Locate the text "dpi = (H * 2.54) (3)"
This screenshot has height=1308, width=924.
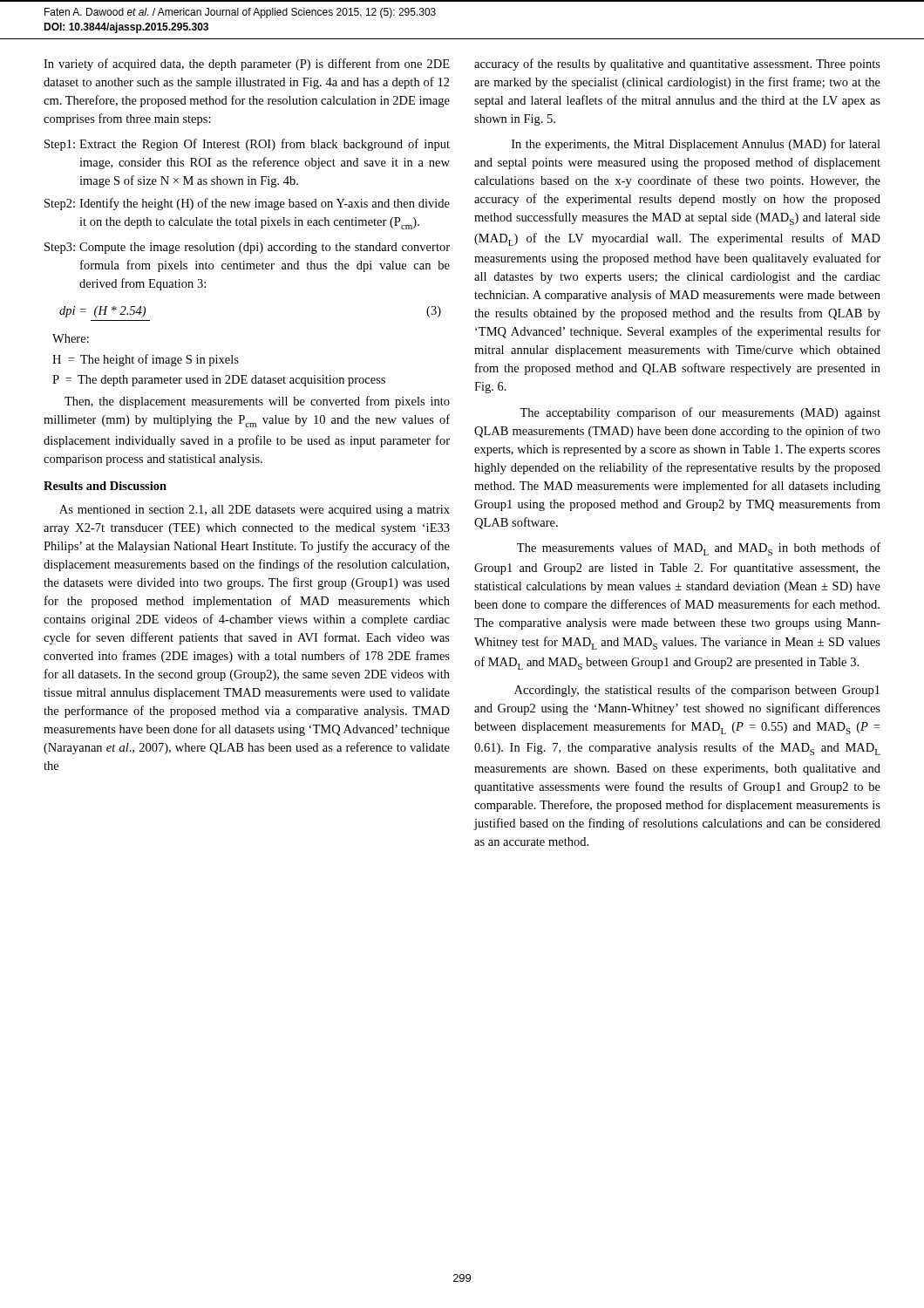(101, 312)
